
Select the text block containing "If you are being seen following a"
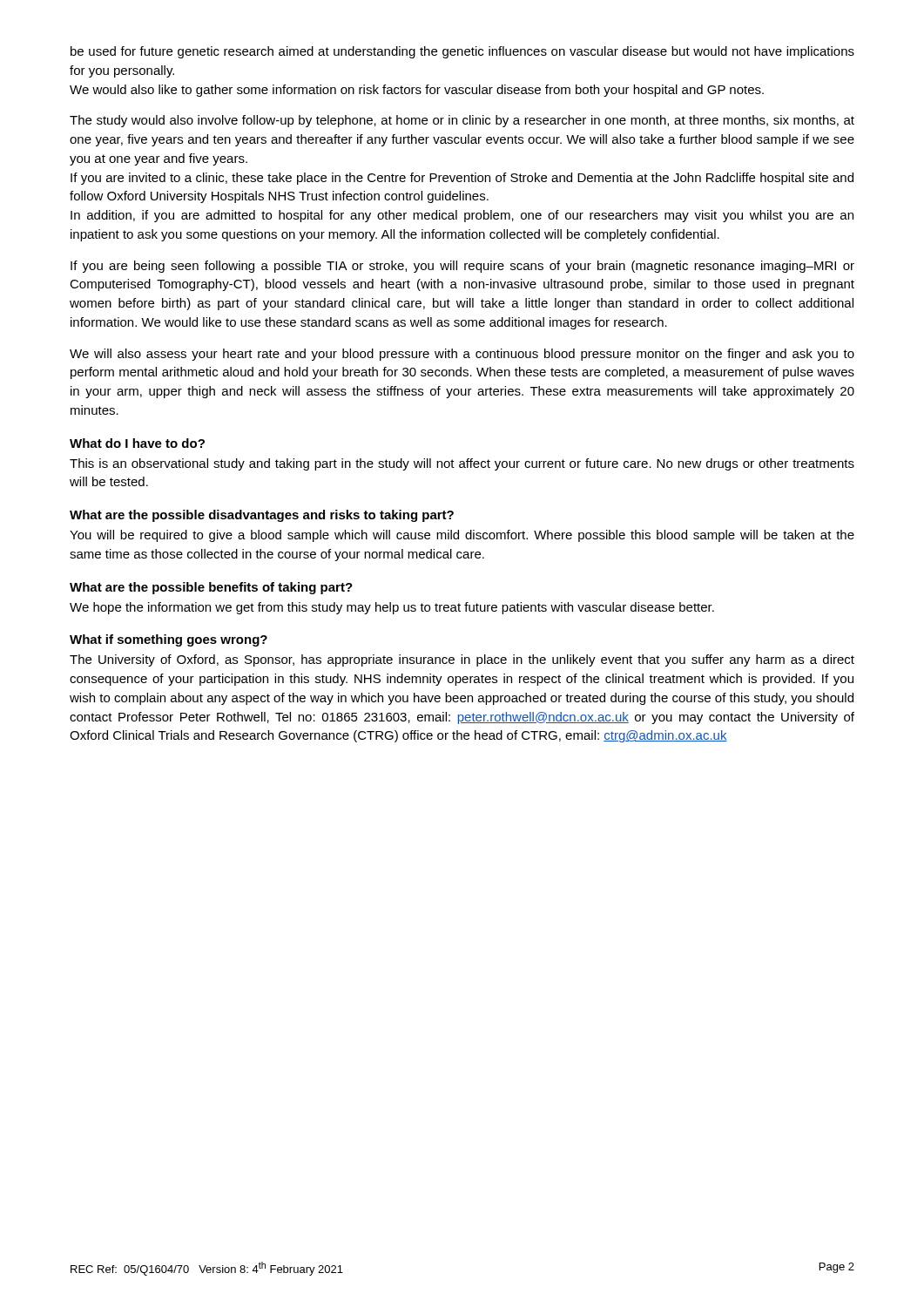462,293
